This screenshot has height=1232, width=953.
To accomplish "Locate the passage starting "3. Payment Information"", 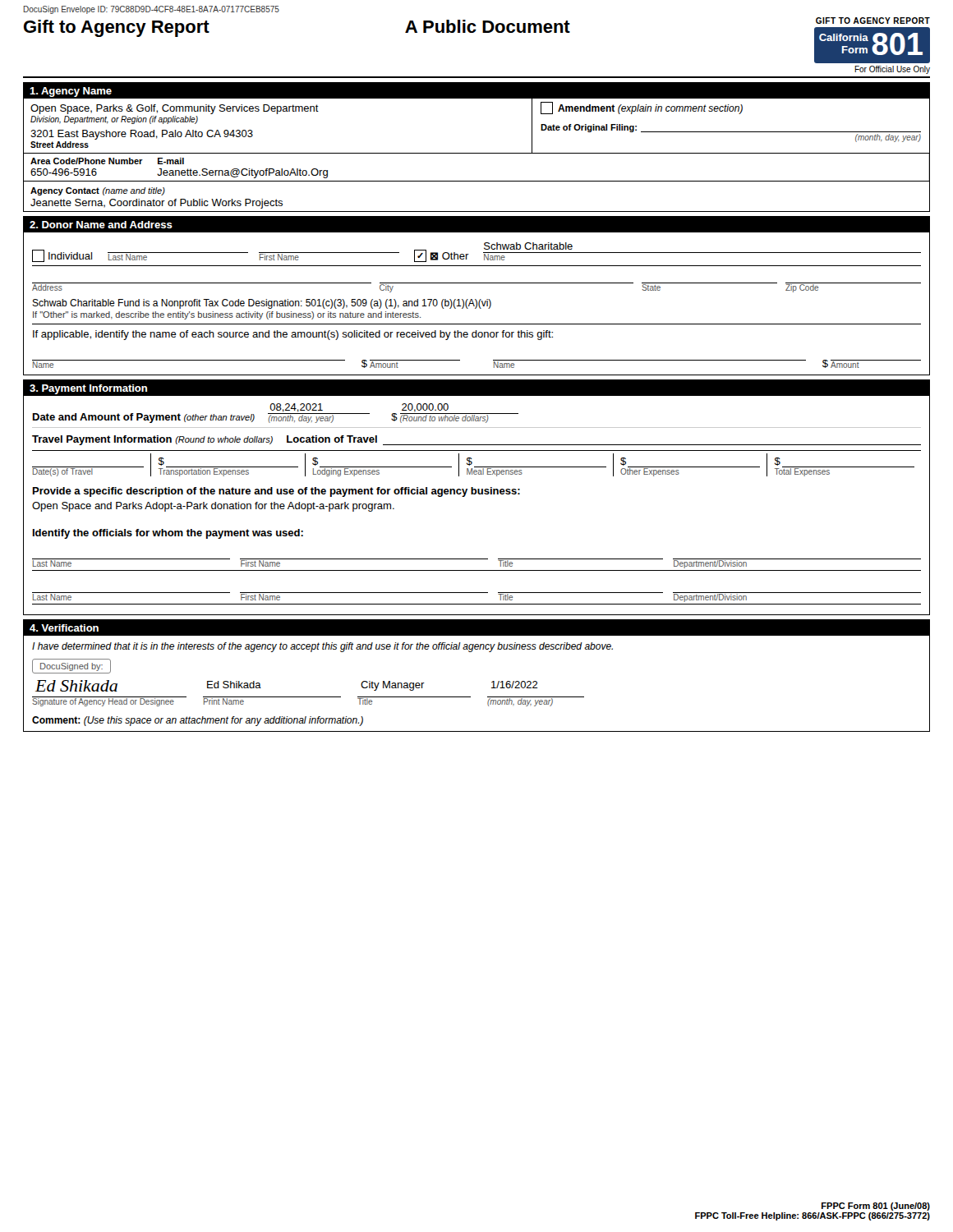I will pos(89,388).
